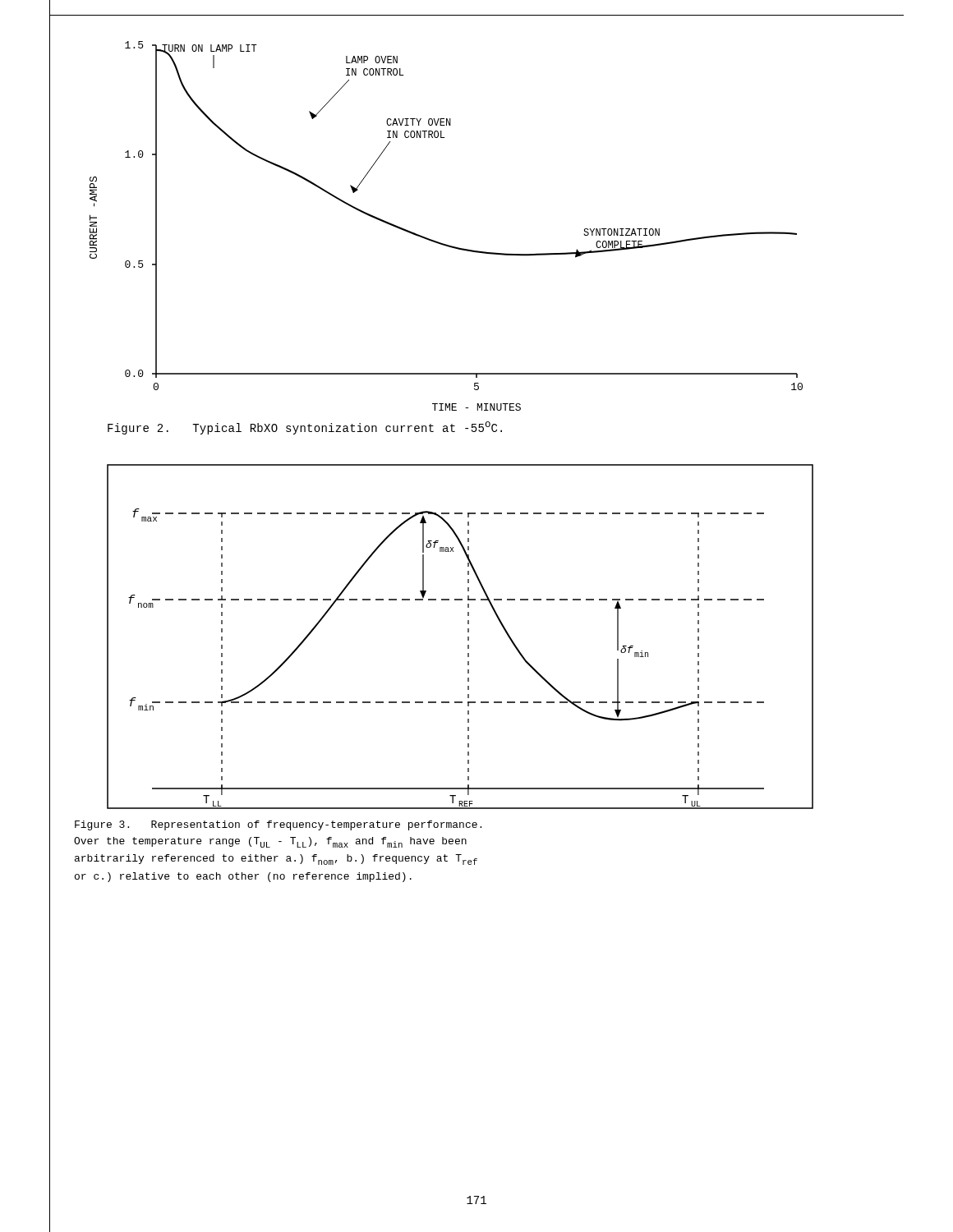Select the caption containing "Figure 2. Typical"

pos(306,427)
